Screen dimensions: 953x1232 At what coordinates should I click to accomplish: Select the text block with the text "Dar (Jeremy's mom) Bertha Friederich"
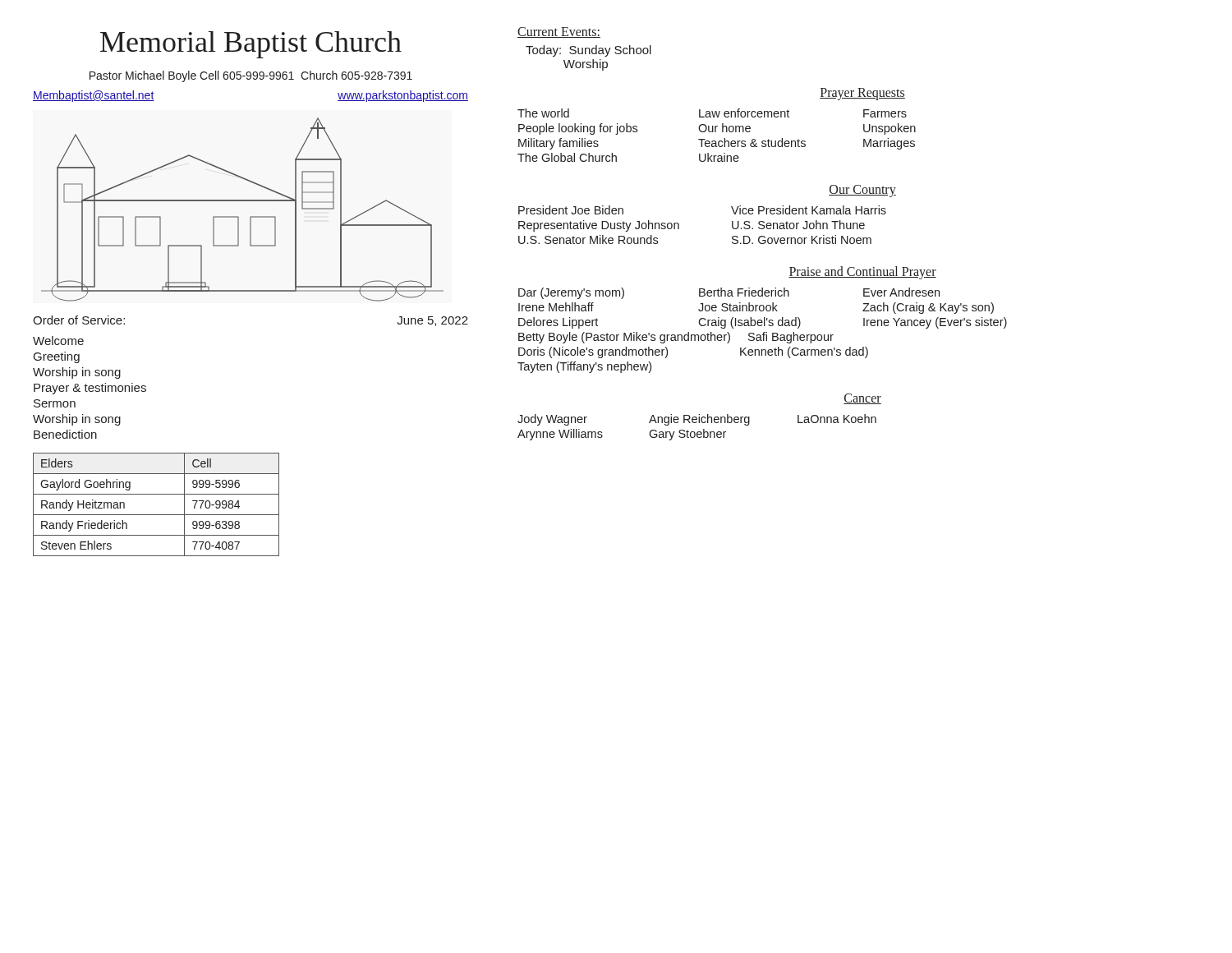pyautogui.click(x=862, y=329)
